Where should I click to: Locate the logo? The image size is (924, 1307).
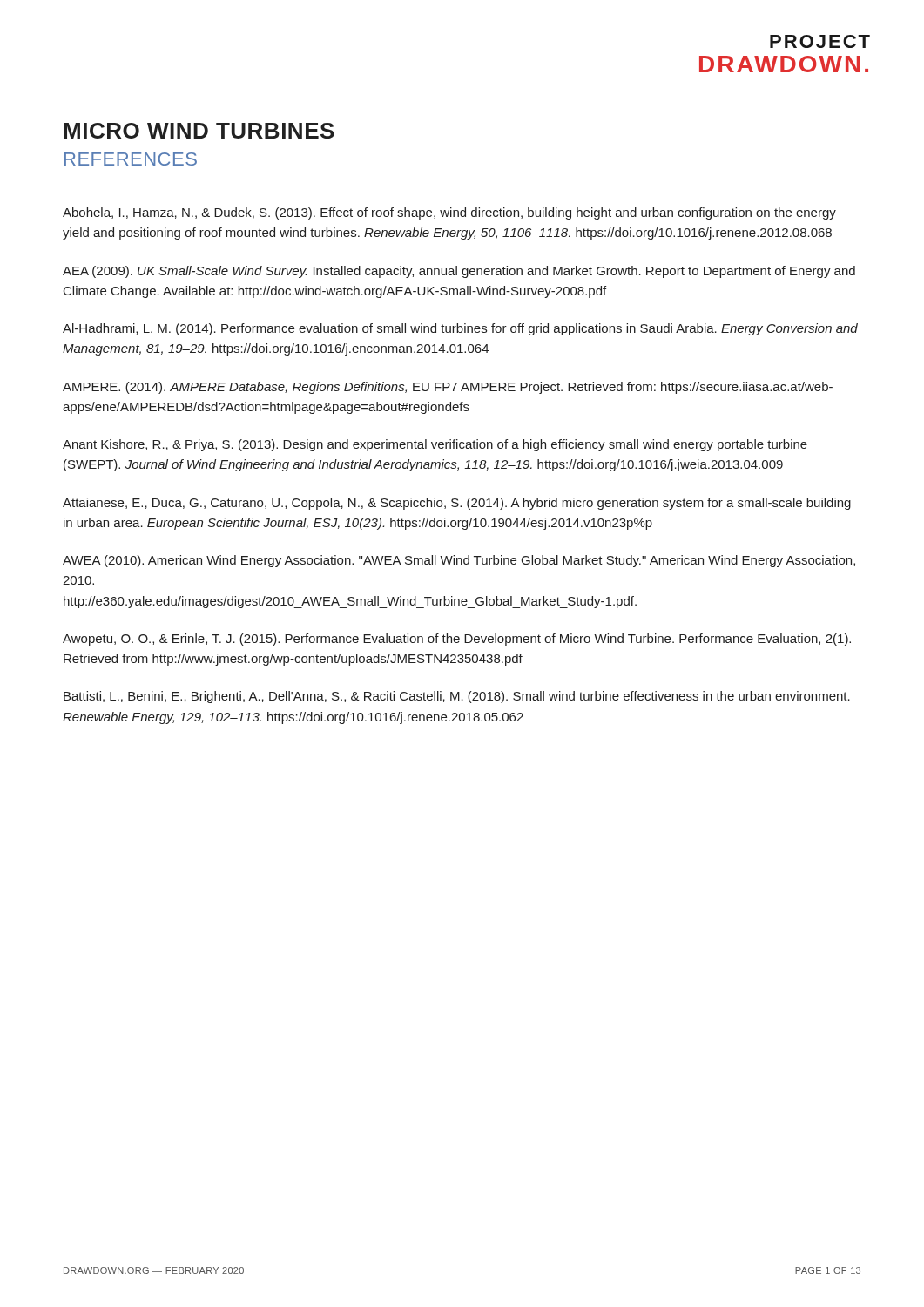point(785,54)
